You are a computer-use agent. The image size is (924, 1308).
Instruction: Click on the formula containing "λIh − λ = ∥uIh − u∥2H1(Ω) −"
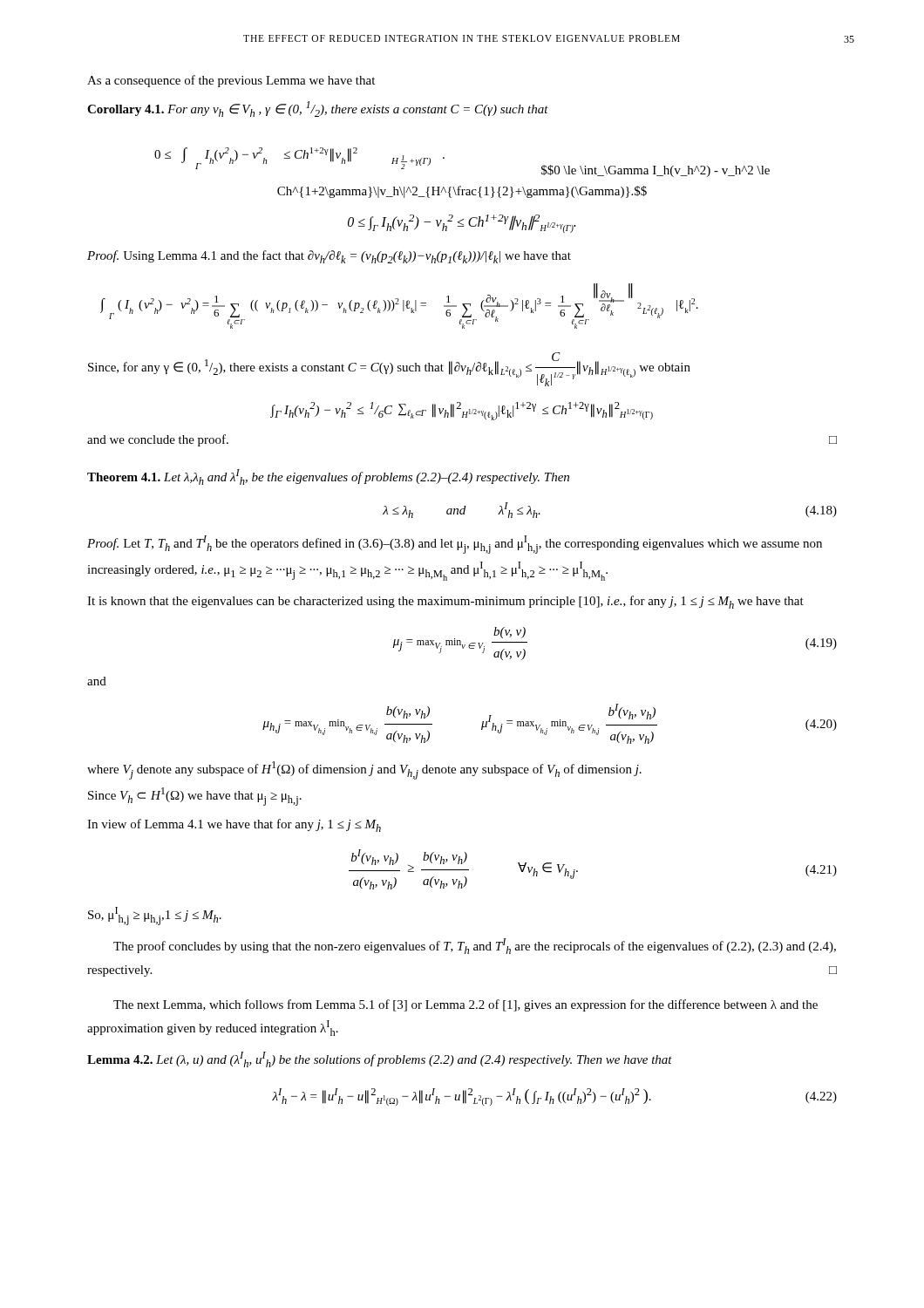click(x=555, y=1096)
